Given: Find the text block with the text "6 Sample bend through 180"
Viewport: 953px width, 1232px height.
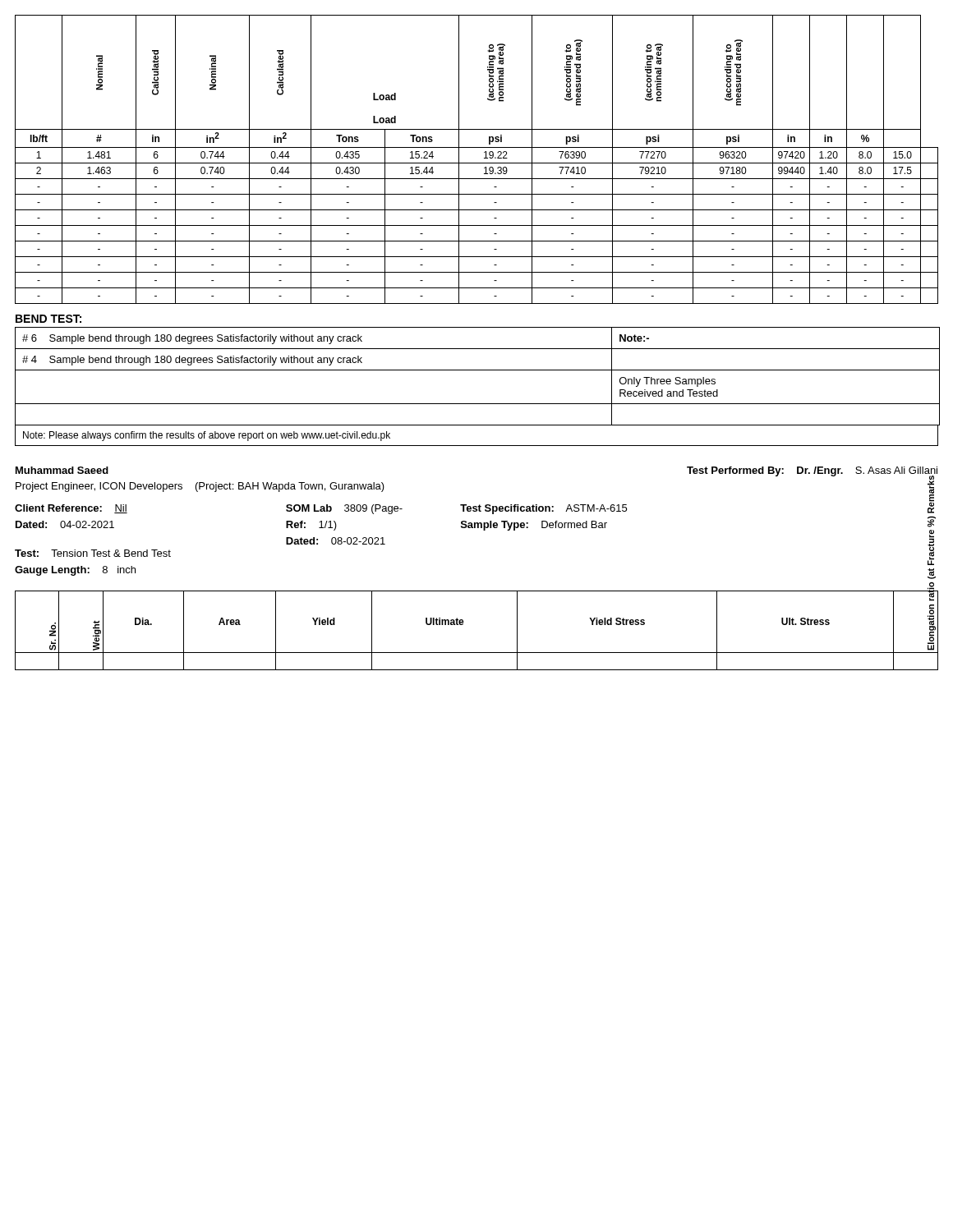Looking at the screenshot, I should click(192, 338).
